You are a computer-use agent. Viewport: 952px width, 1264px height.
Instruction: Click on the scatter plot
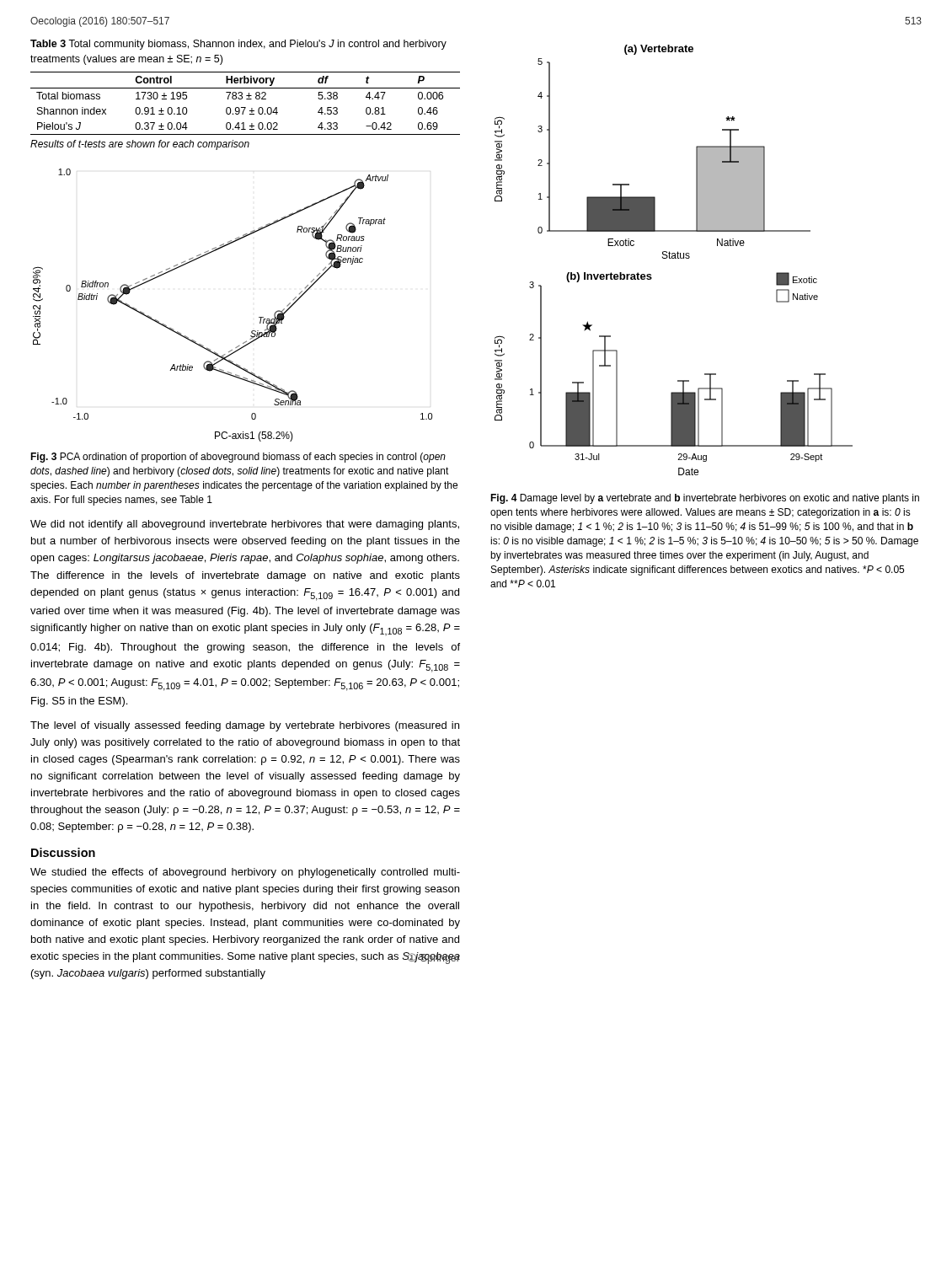(x=245, y=302)
